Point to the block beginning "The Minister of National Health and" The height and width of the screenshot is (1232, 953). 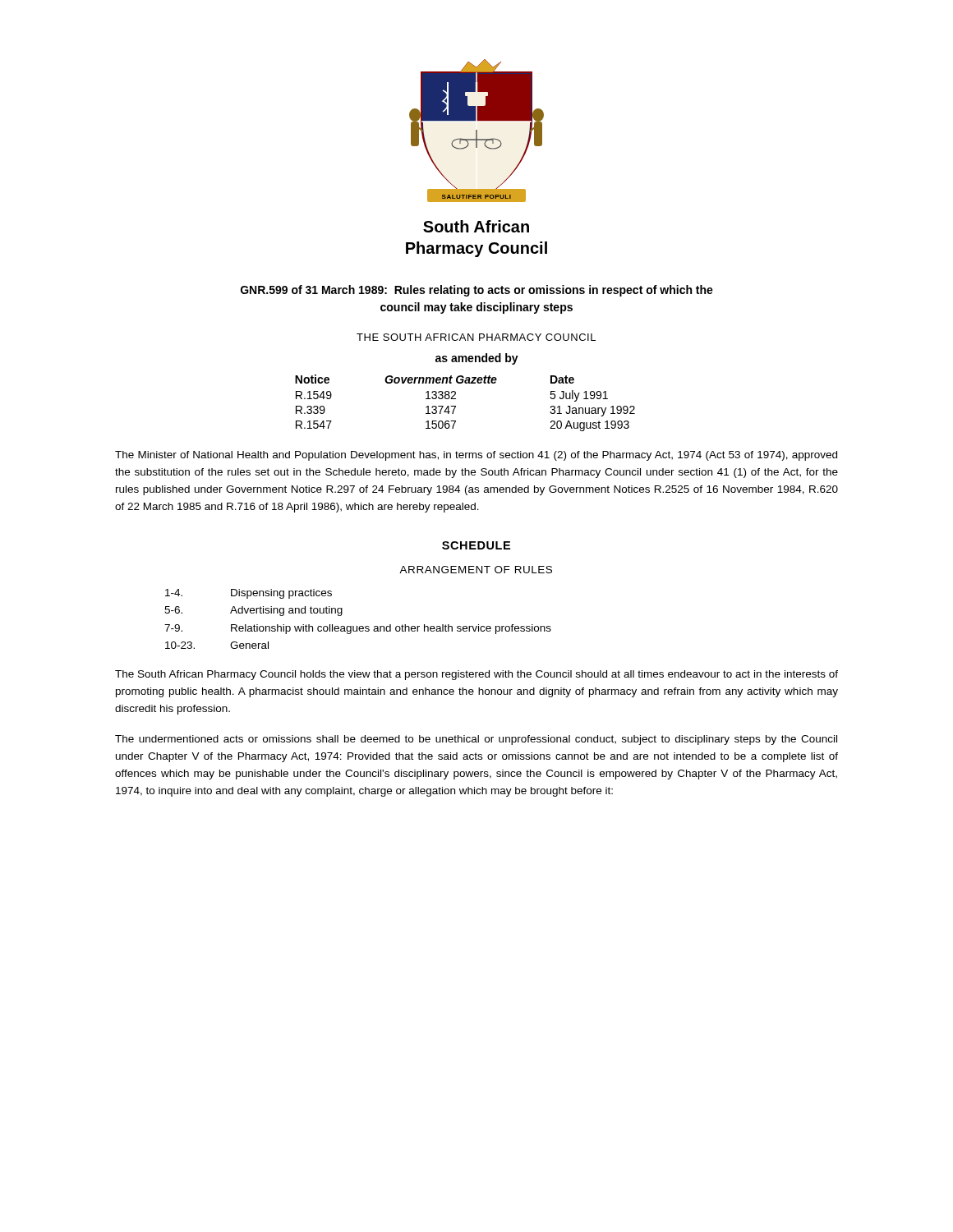pyautogui.click(x=476, y=480)
